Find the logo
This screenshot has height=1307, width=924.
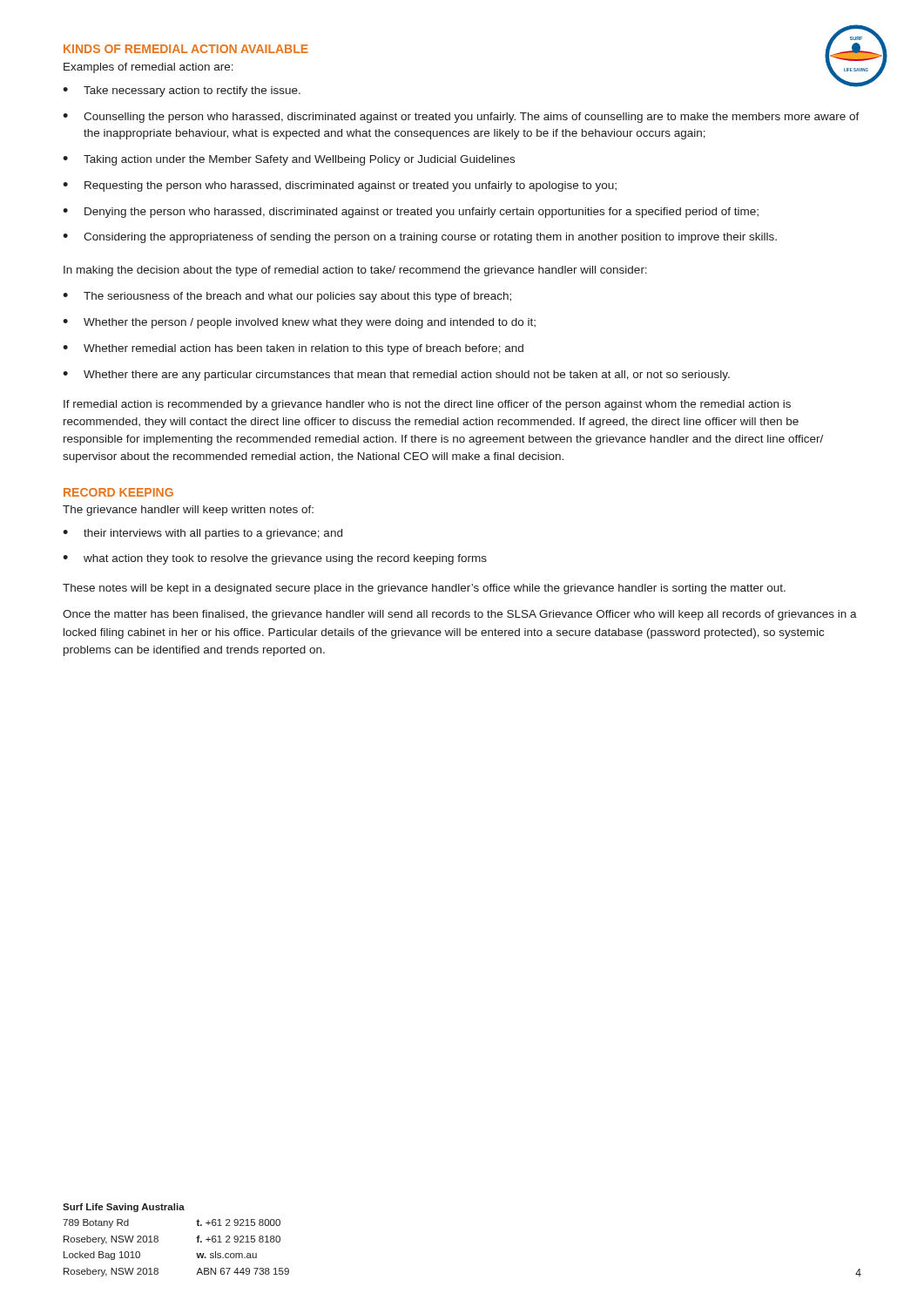click(x=856, y=56)
